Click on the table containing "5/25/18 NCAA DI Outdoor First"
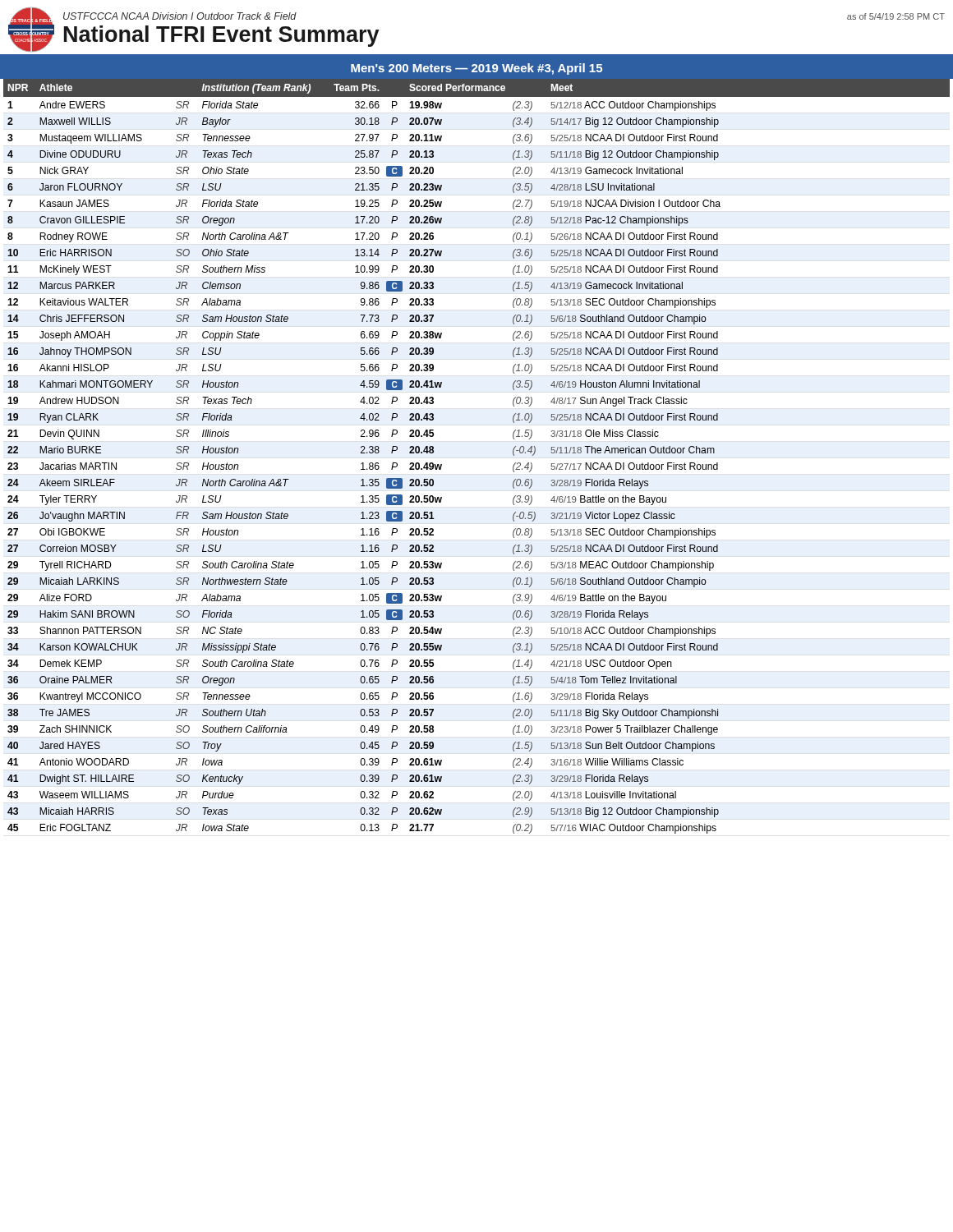The image size is (953, 1232). [476, 458]
